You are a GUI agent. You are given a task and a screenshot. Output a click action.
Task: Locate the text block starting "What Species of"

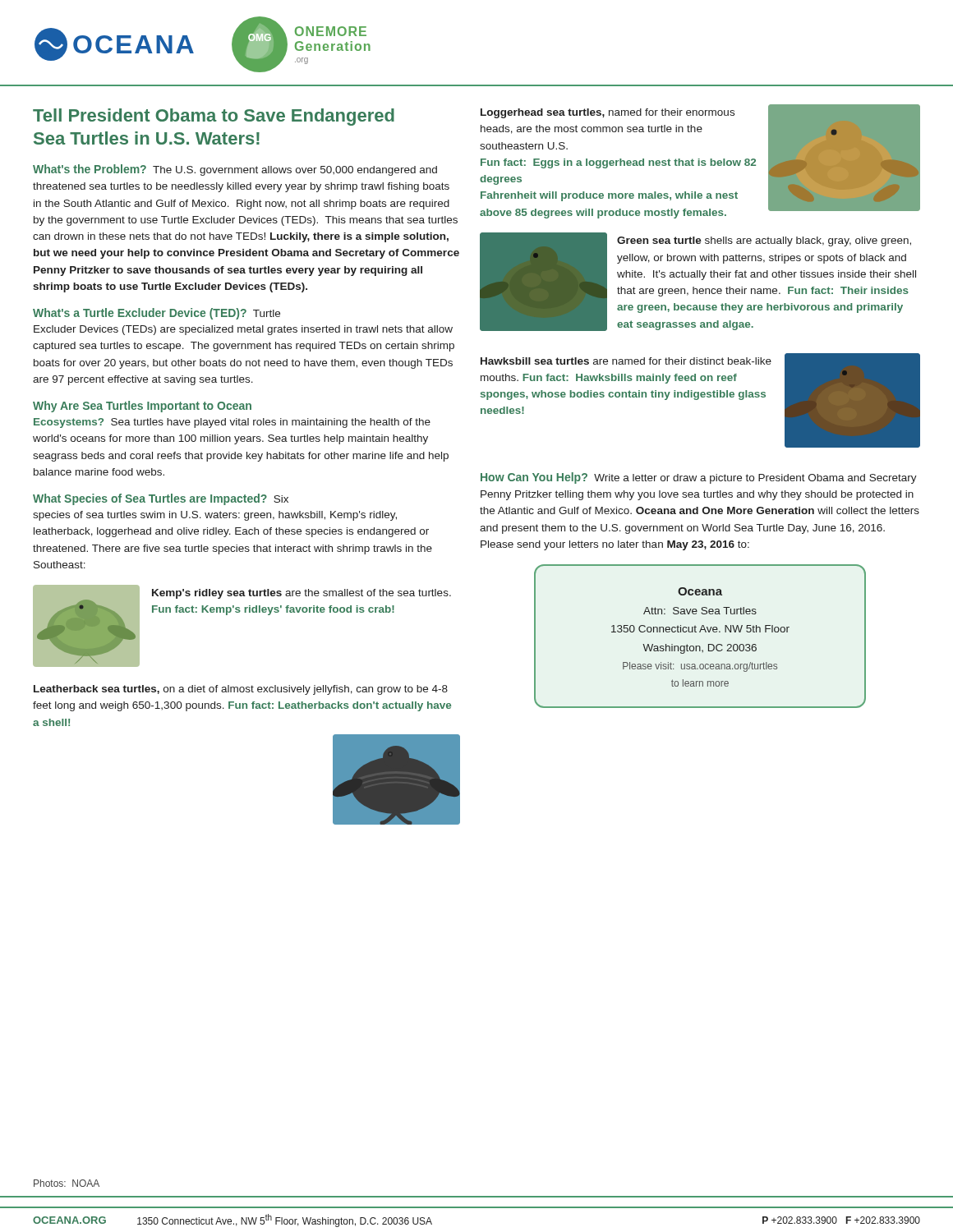click(161, 499)
